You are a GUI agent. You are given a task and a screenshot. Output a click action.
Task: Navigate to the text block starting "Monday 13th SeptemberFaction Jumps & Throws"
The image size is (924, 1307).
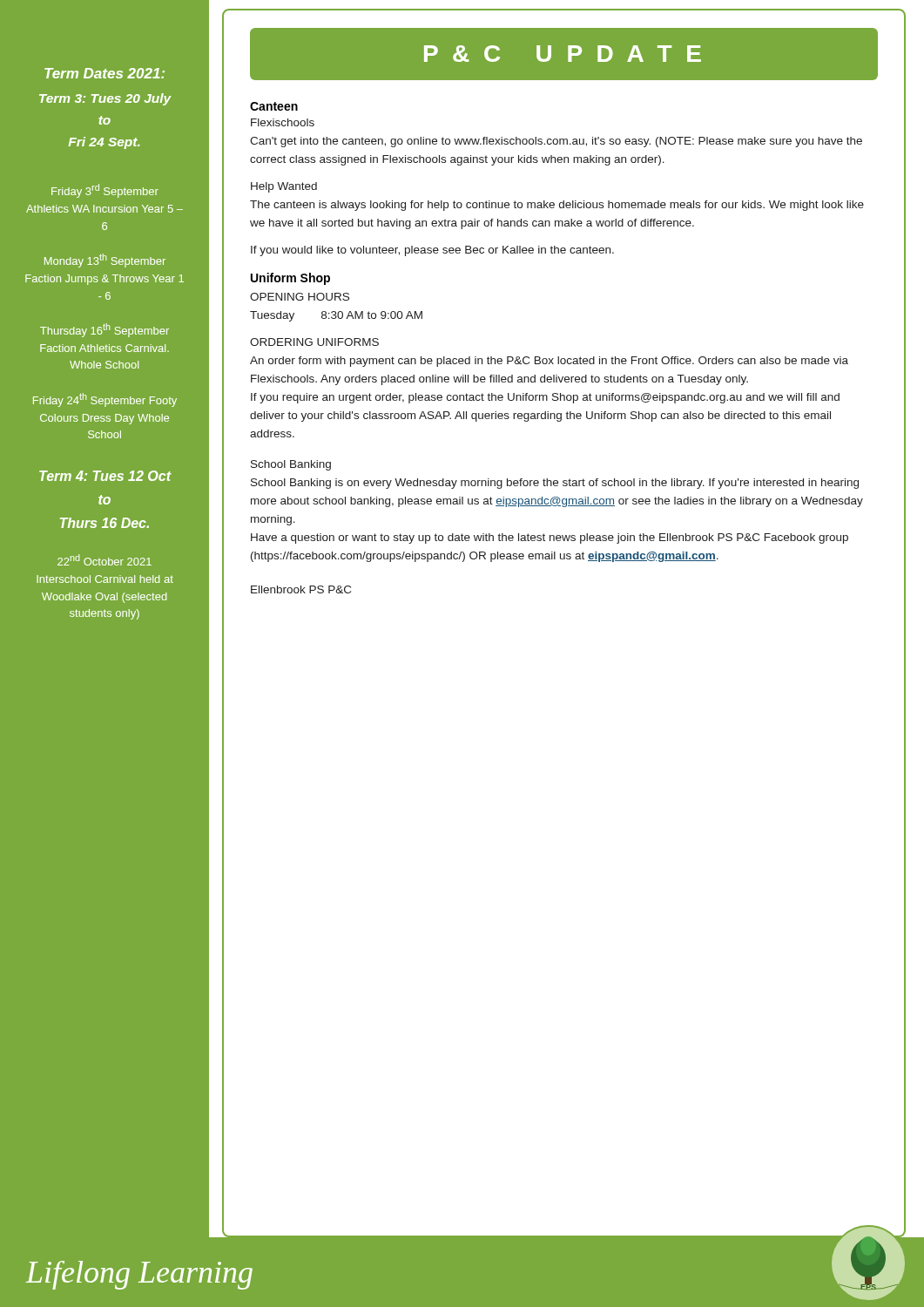[x=105, y=277]
